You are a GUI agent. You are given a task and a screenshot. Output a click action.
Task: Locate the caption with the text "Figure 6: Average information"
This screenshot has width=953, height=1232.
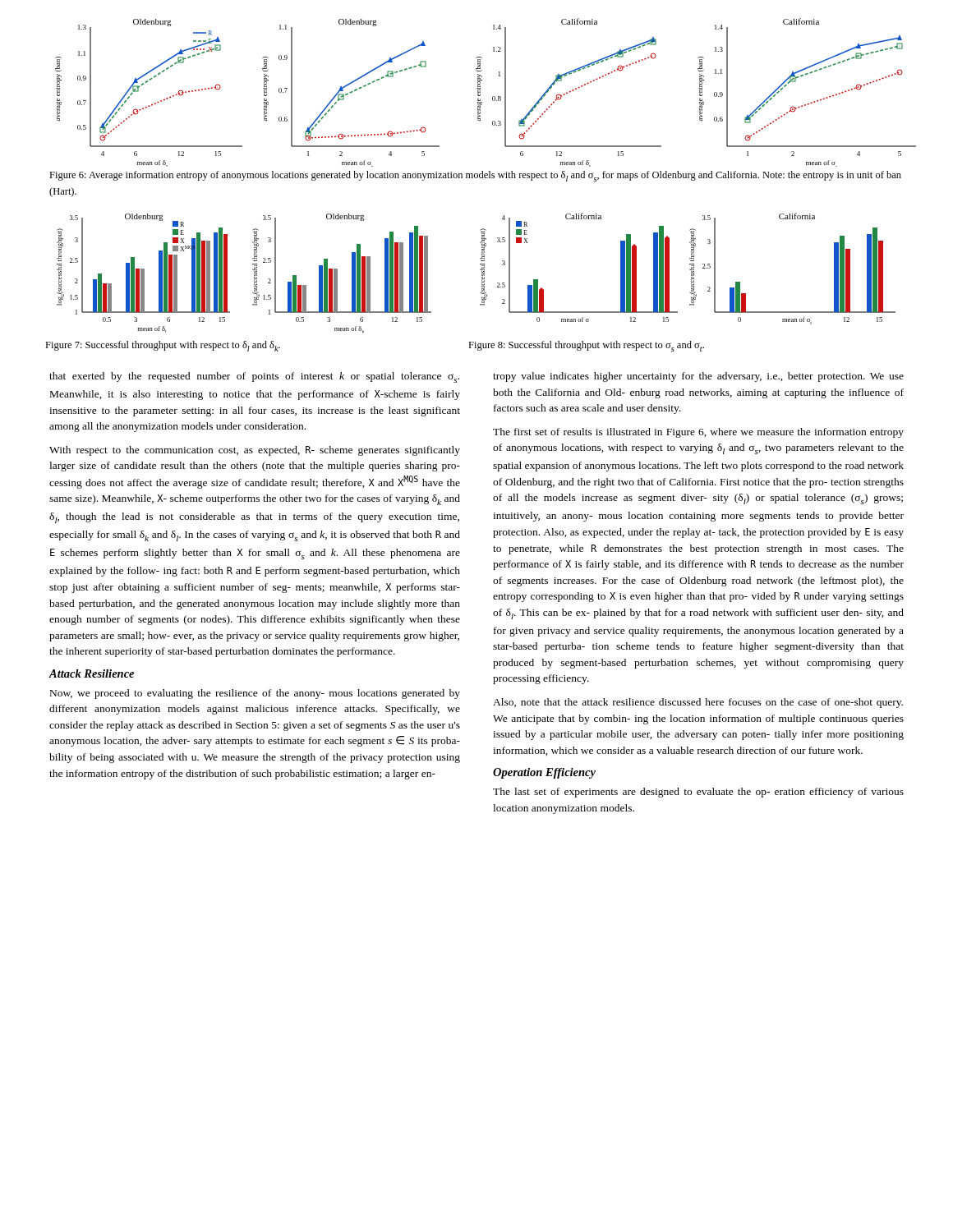475,183
